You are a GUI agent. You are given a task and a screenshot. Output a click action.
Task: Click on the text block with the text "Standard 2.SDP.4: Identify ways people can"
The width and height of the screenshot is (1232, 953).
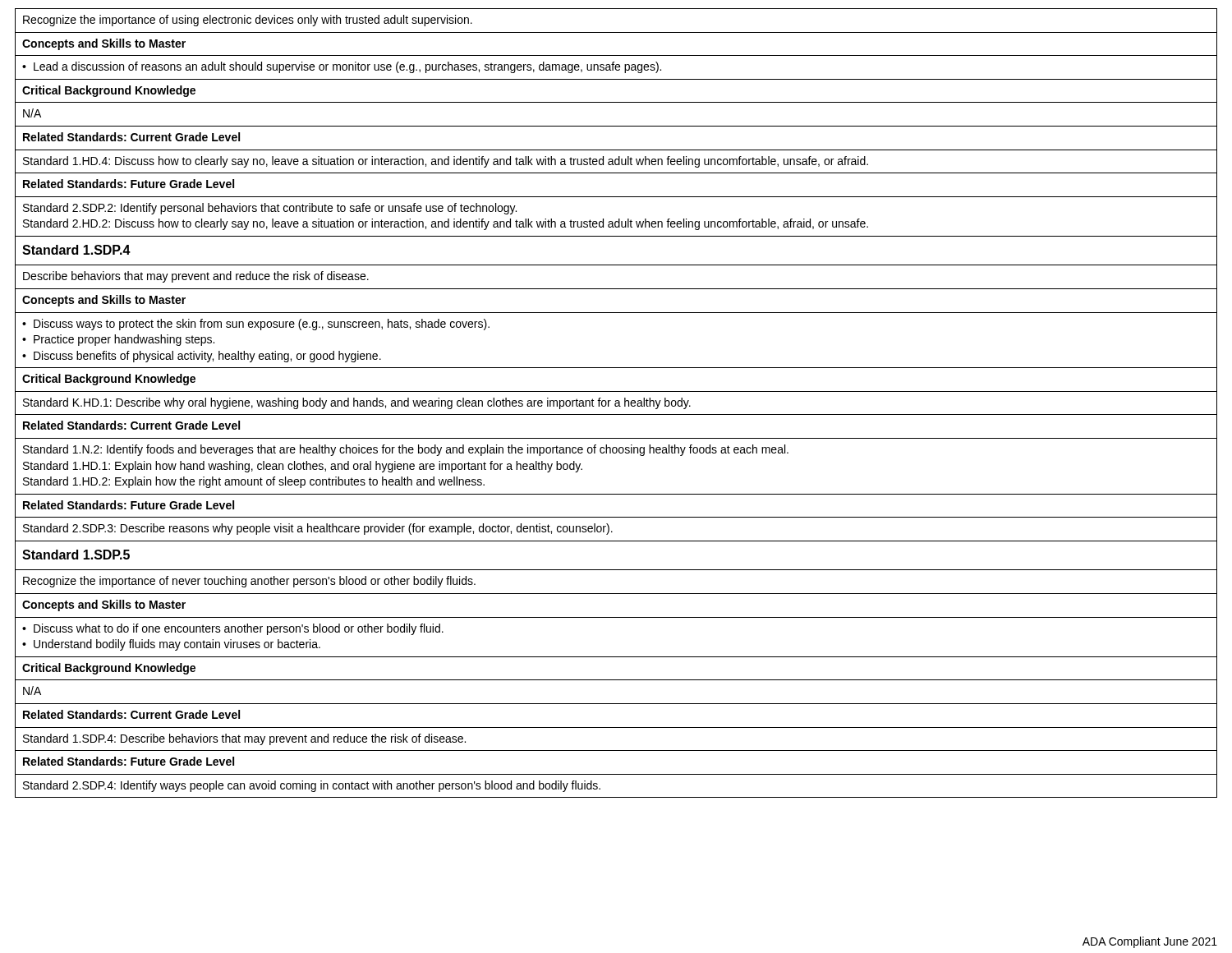(x=312, y=785)
